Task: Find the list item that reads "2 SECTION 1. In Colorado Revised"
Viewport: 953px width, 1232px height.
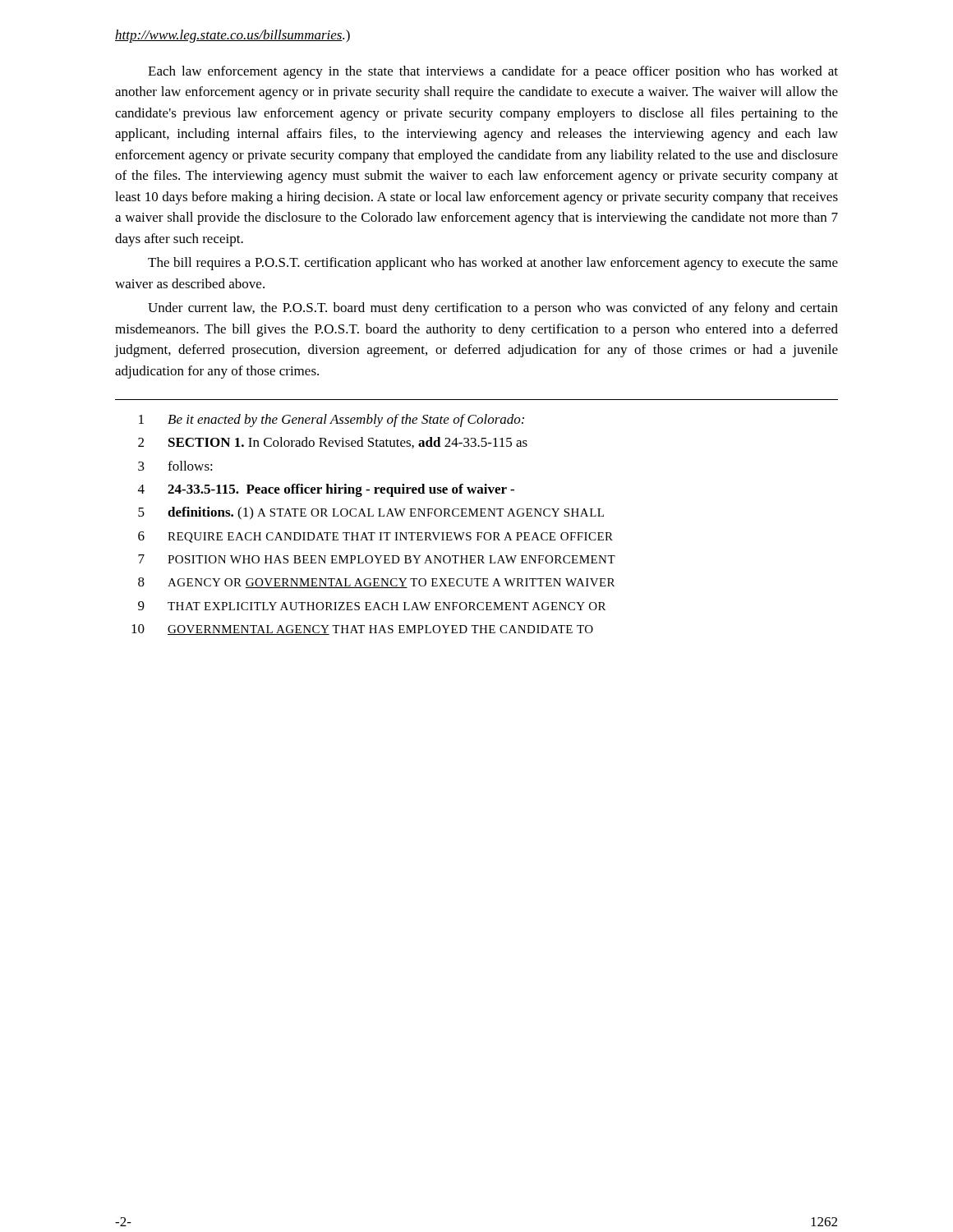Action: tap(476, 443)
